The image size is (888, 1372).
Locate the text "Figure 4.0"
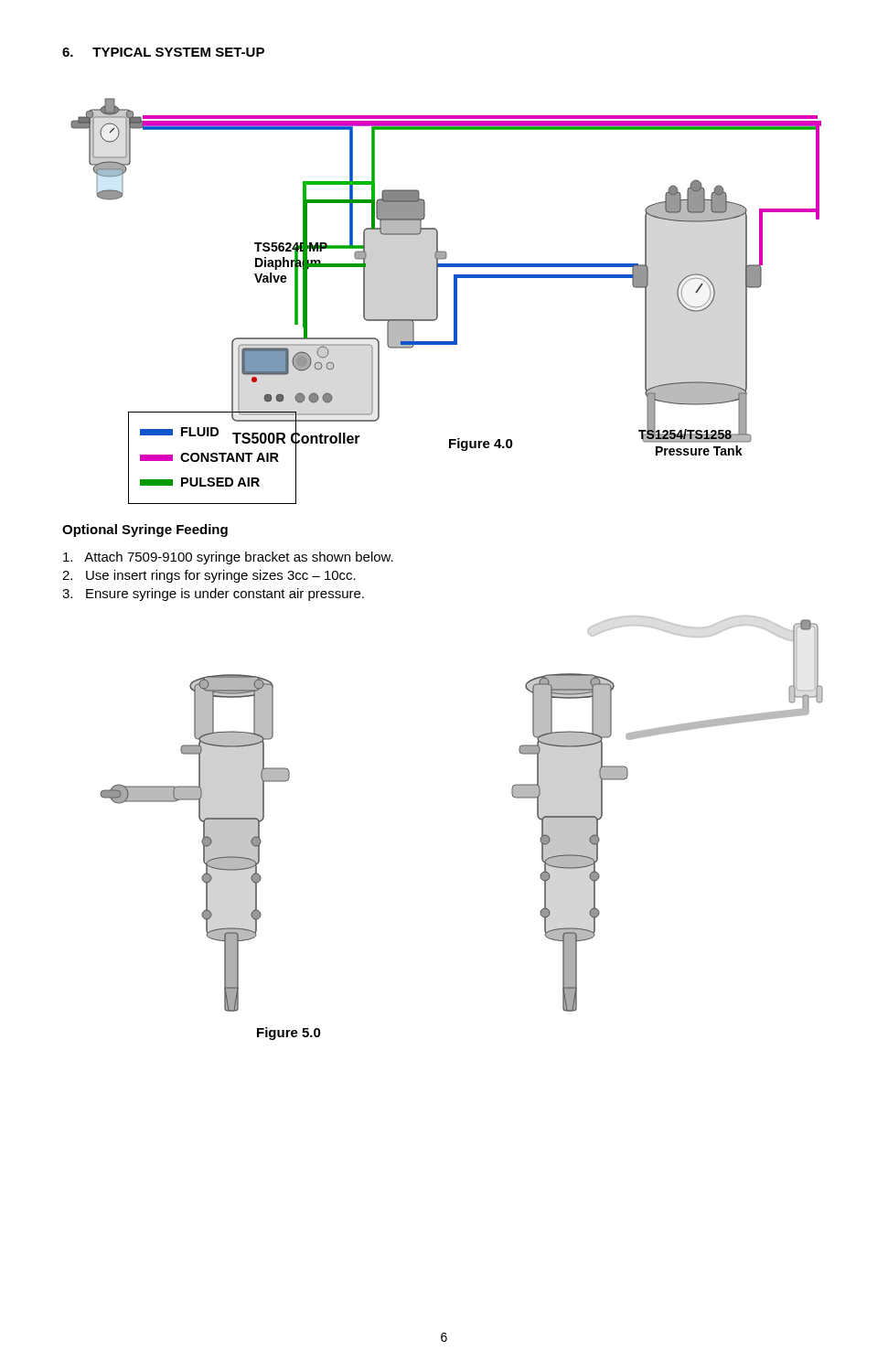(x=480, y=443)
